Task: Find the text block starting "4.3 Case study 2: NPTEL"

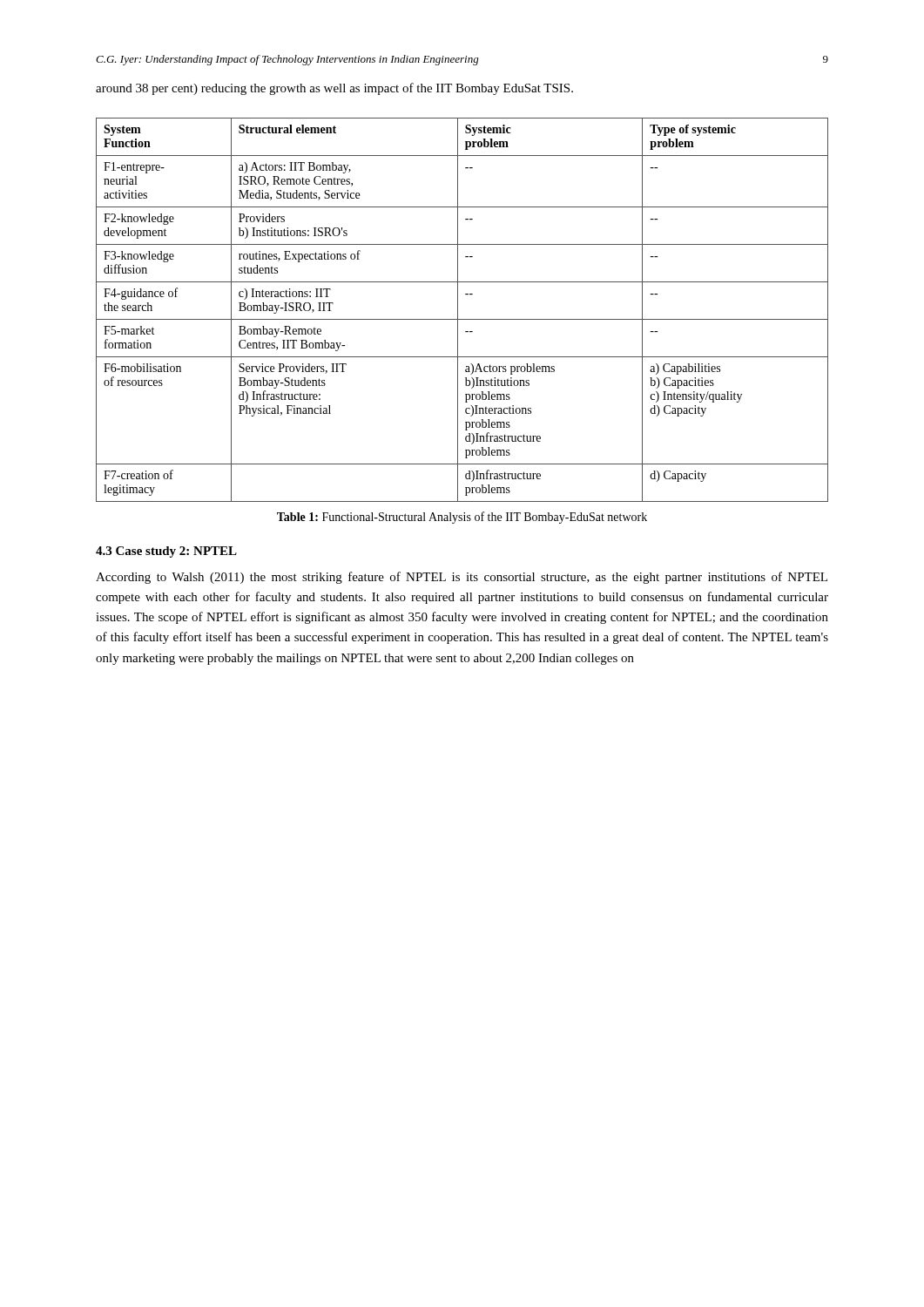Action: click(166, 550)
